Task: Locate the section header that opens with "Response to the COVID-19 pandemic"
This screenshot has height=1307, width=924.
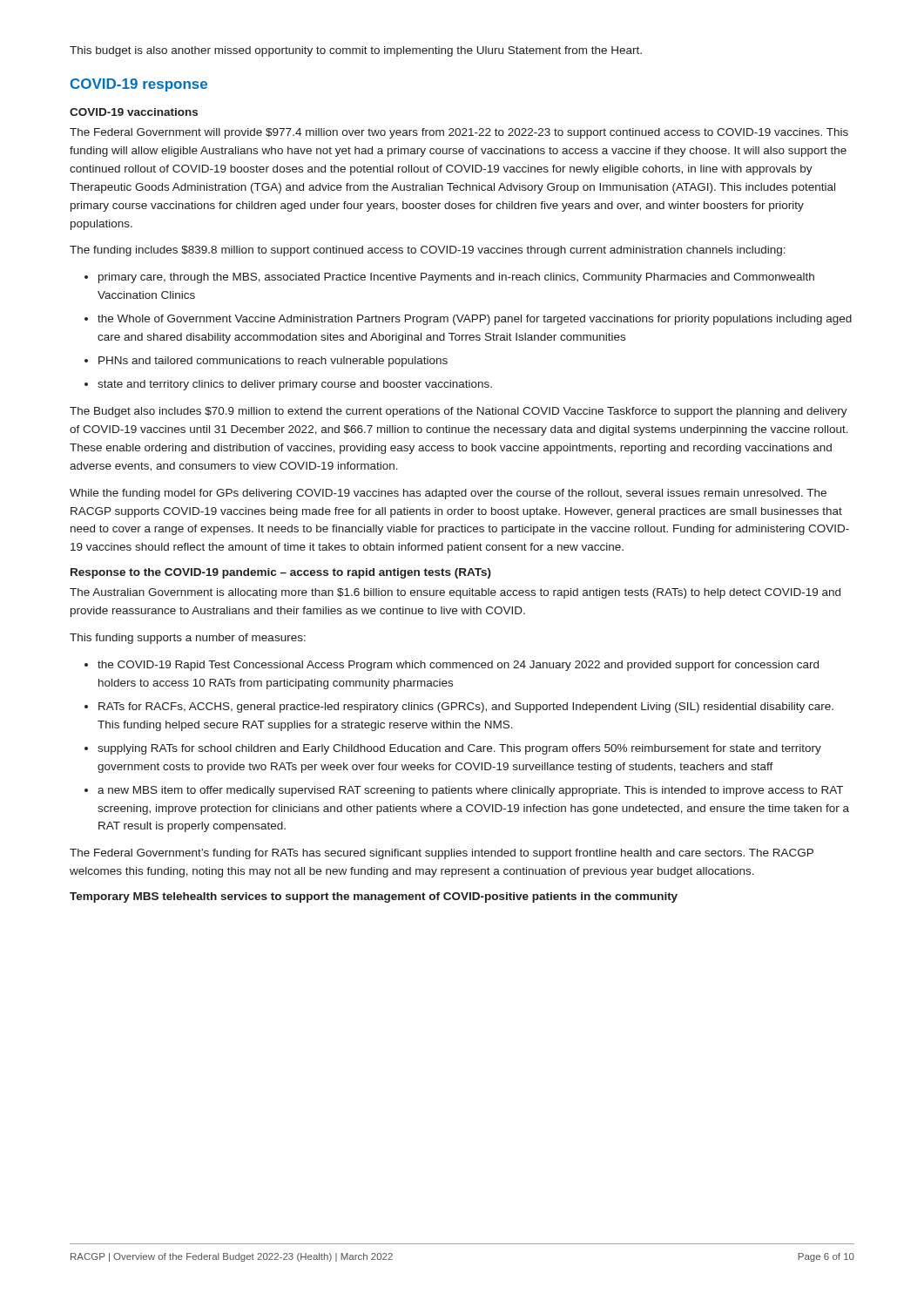Action: click(280, 572)
